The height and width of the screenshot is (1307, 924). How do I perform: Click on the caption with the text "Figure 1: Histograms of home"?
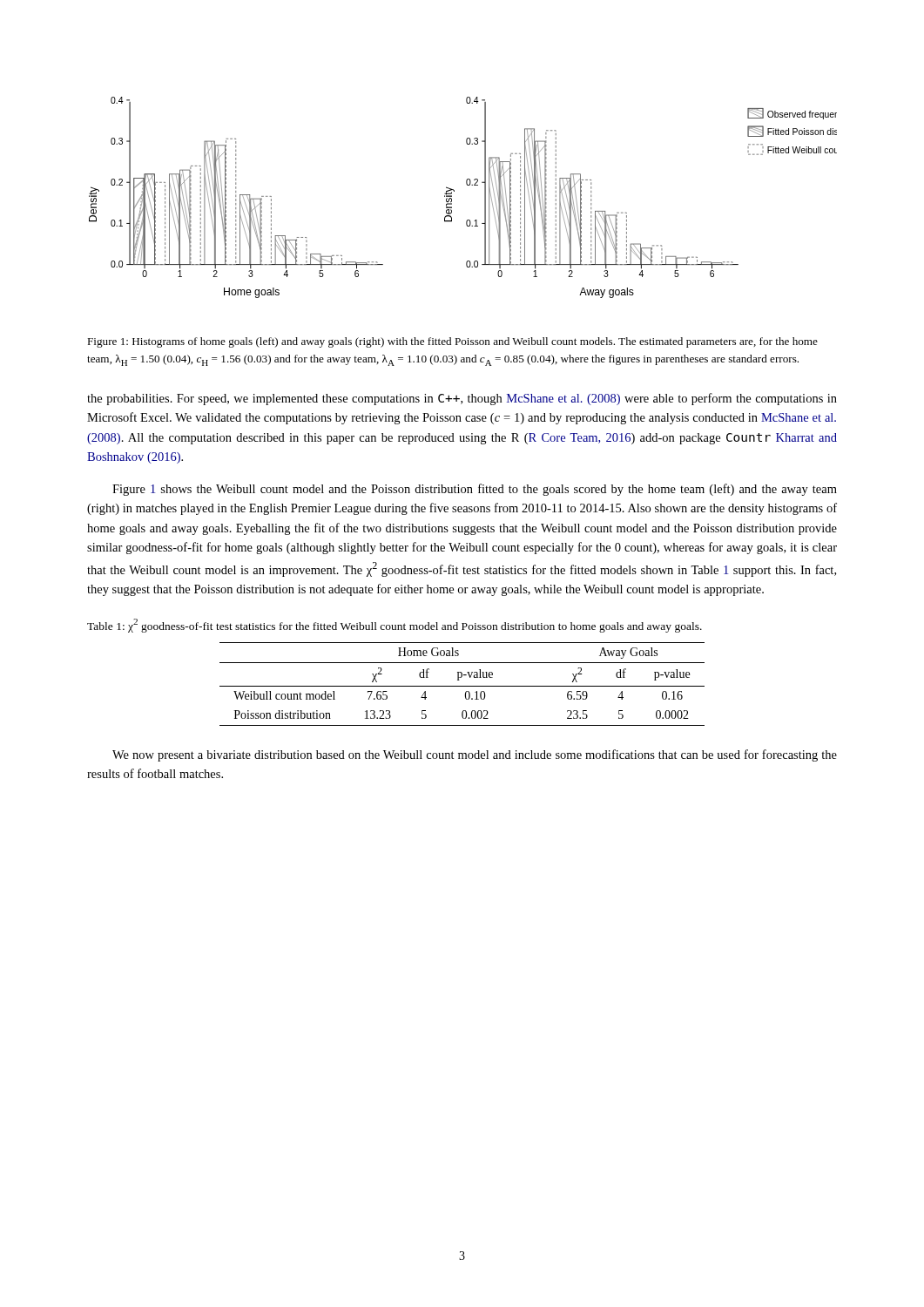click(452, 351)
